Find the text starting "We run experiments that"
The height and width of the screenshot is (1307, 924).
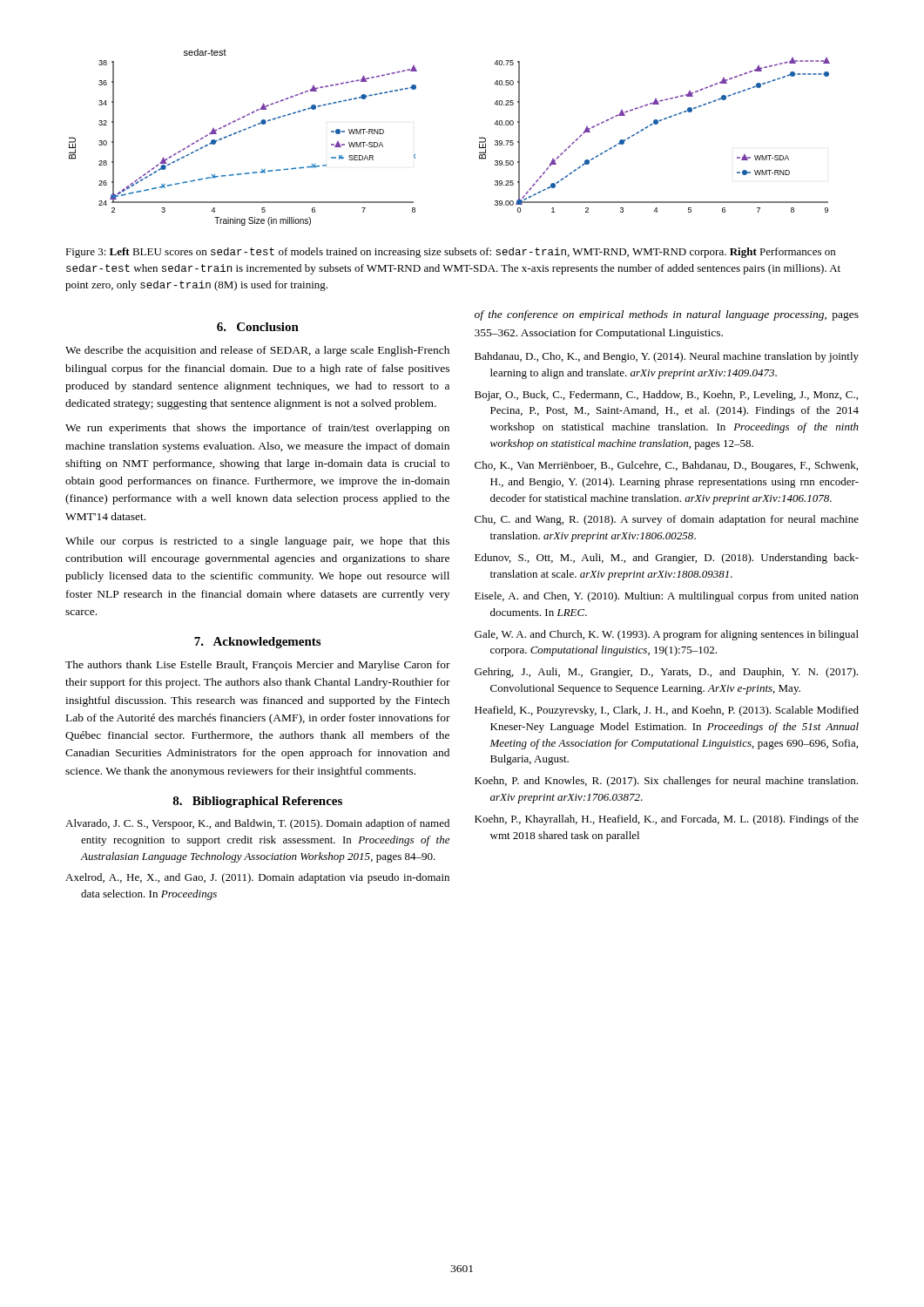click(x=258, y=472)
